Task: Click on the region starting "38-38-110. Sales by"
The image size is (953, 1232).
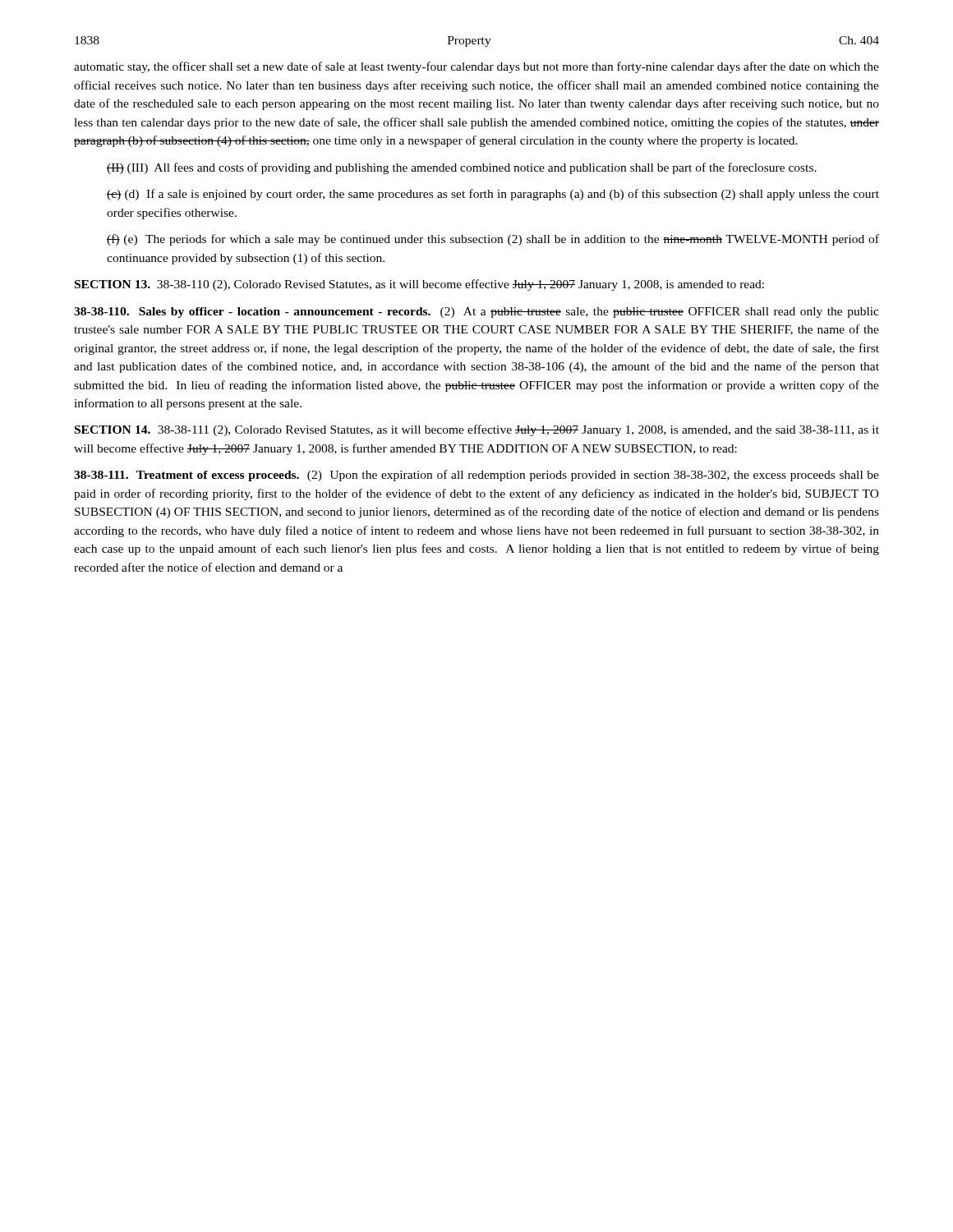Action: coord(476,357)
